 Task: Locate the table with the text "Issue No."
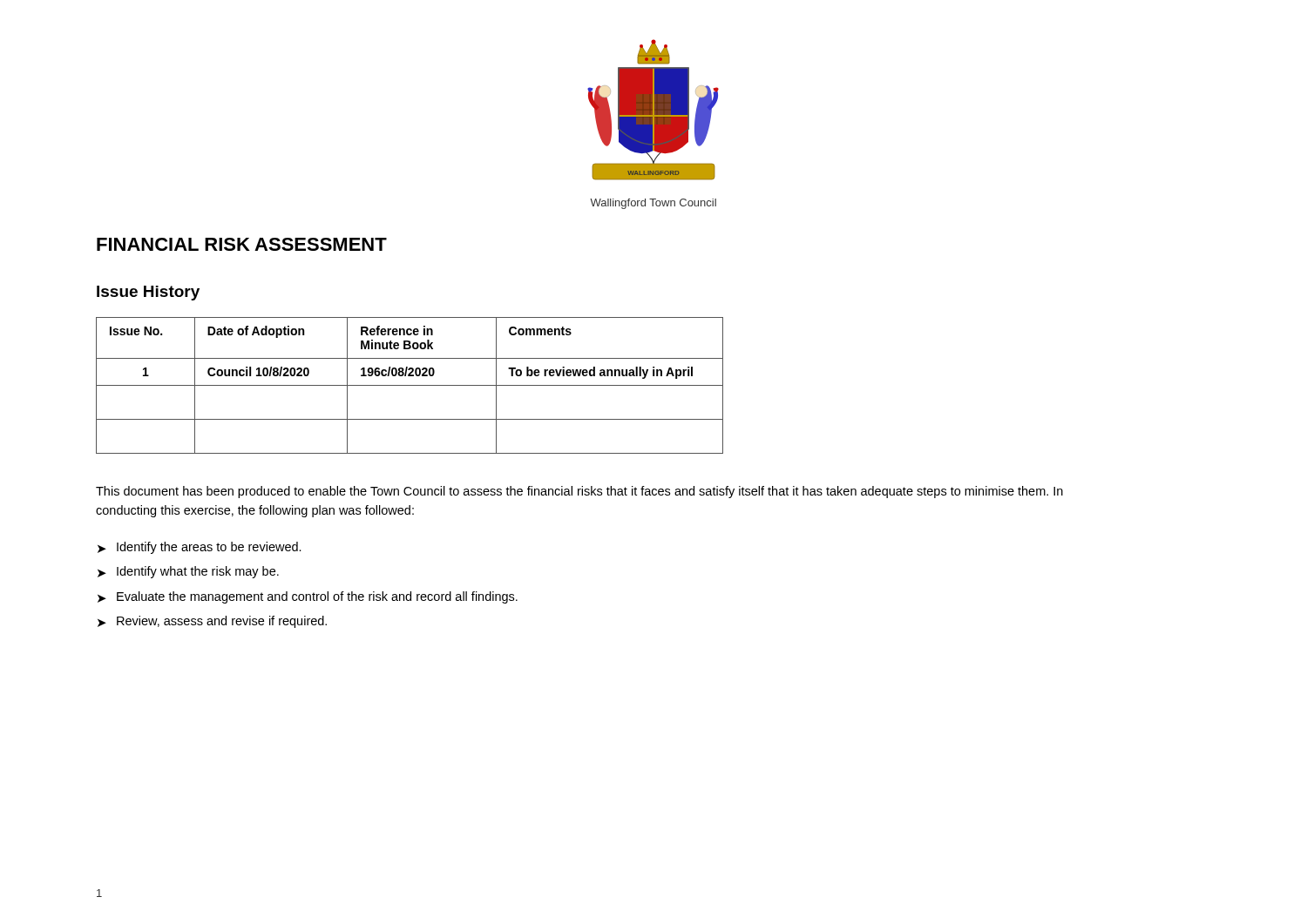(x=654, y=385)
